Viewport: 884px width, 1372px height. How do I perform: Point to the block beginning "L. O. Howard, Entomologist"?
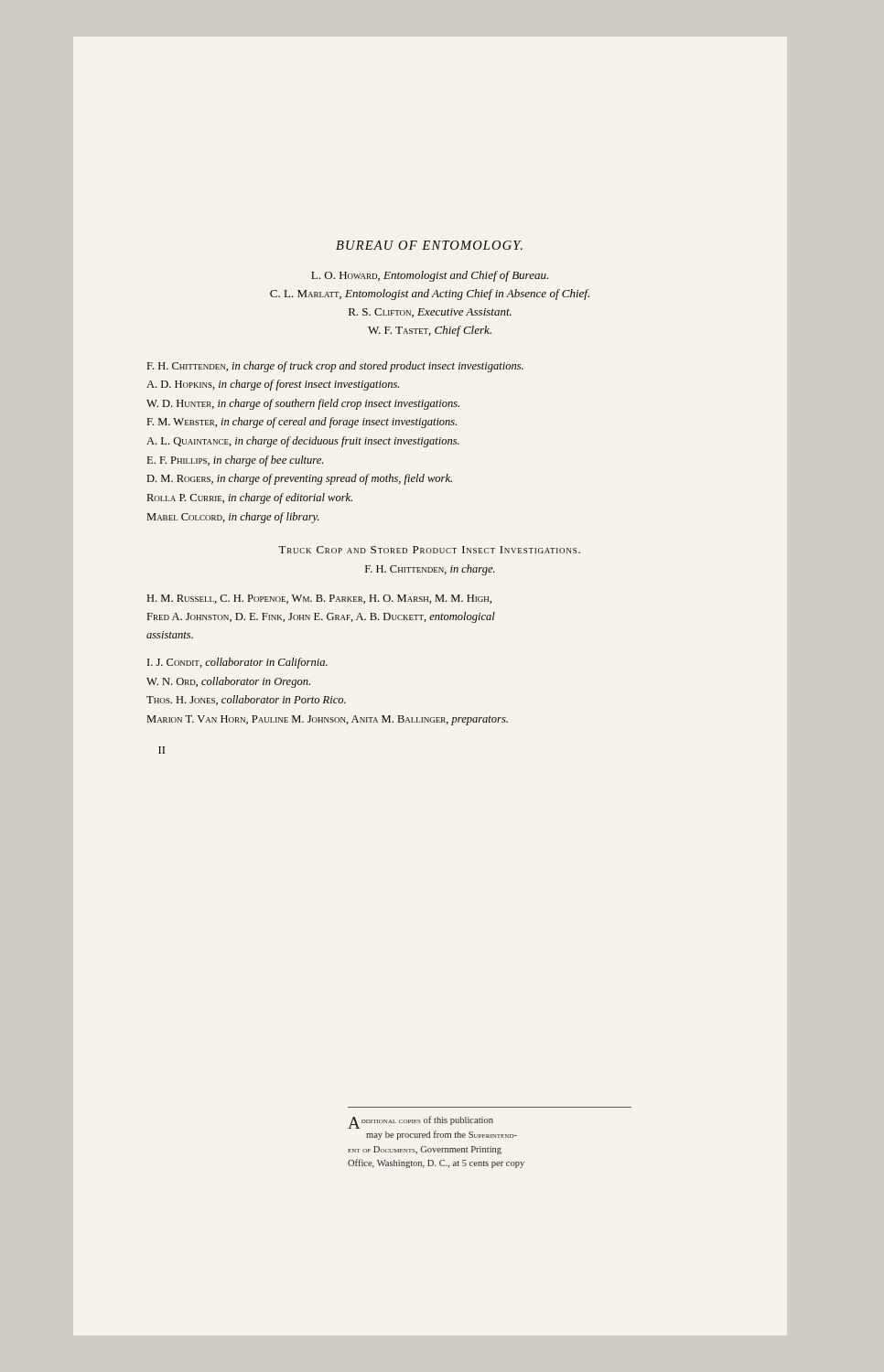(430, 302)
